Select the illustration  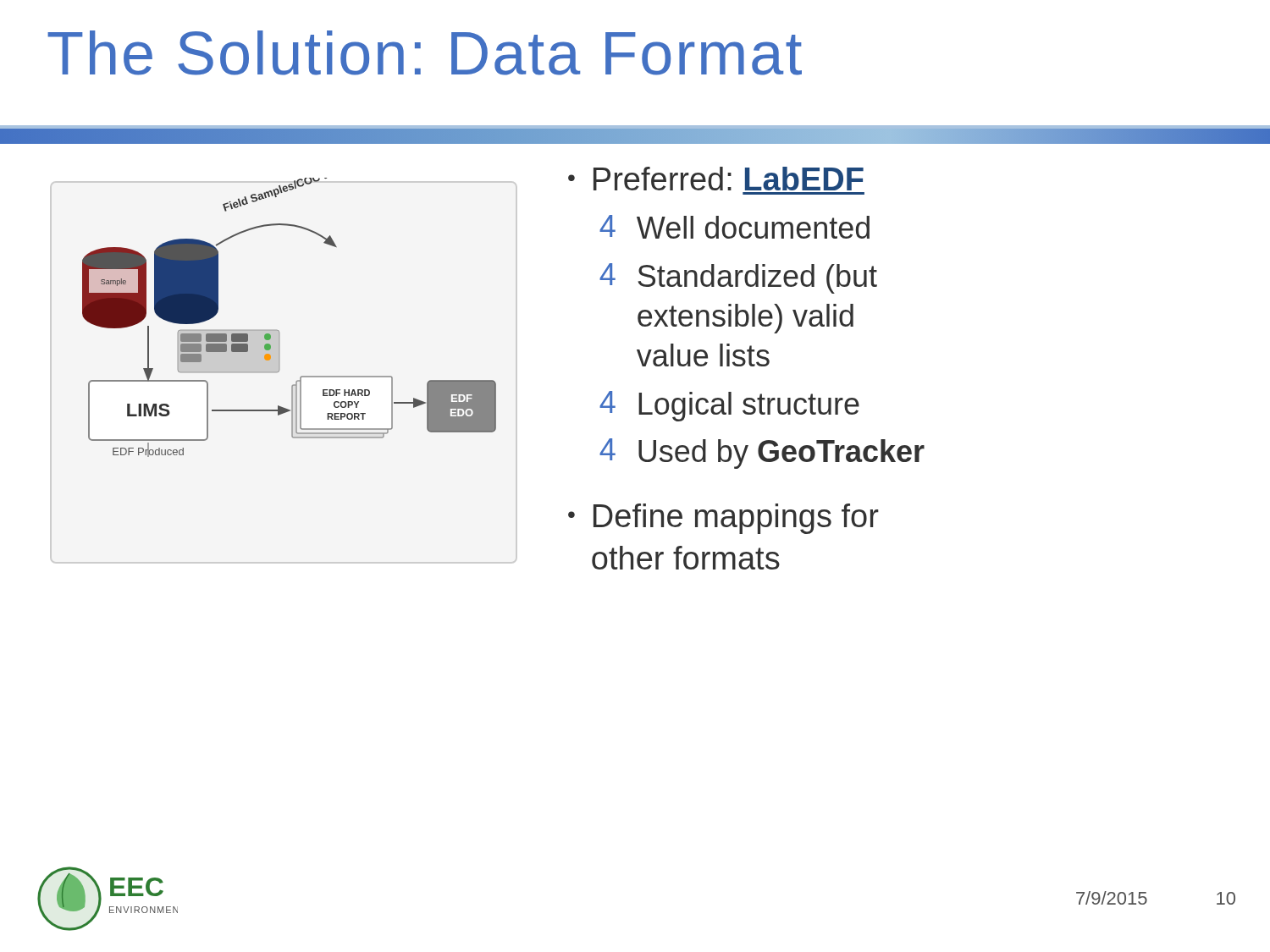click(284, 372)
